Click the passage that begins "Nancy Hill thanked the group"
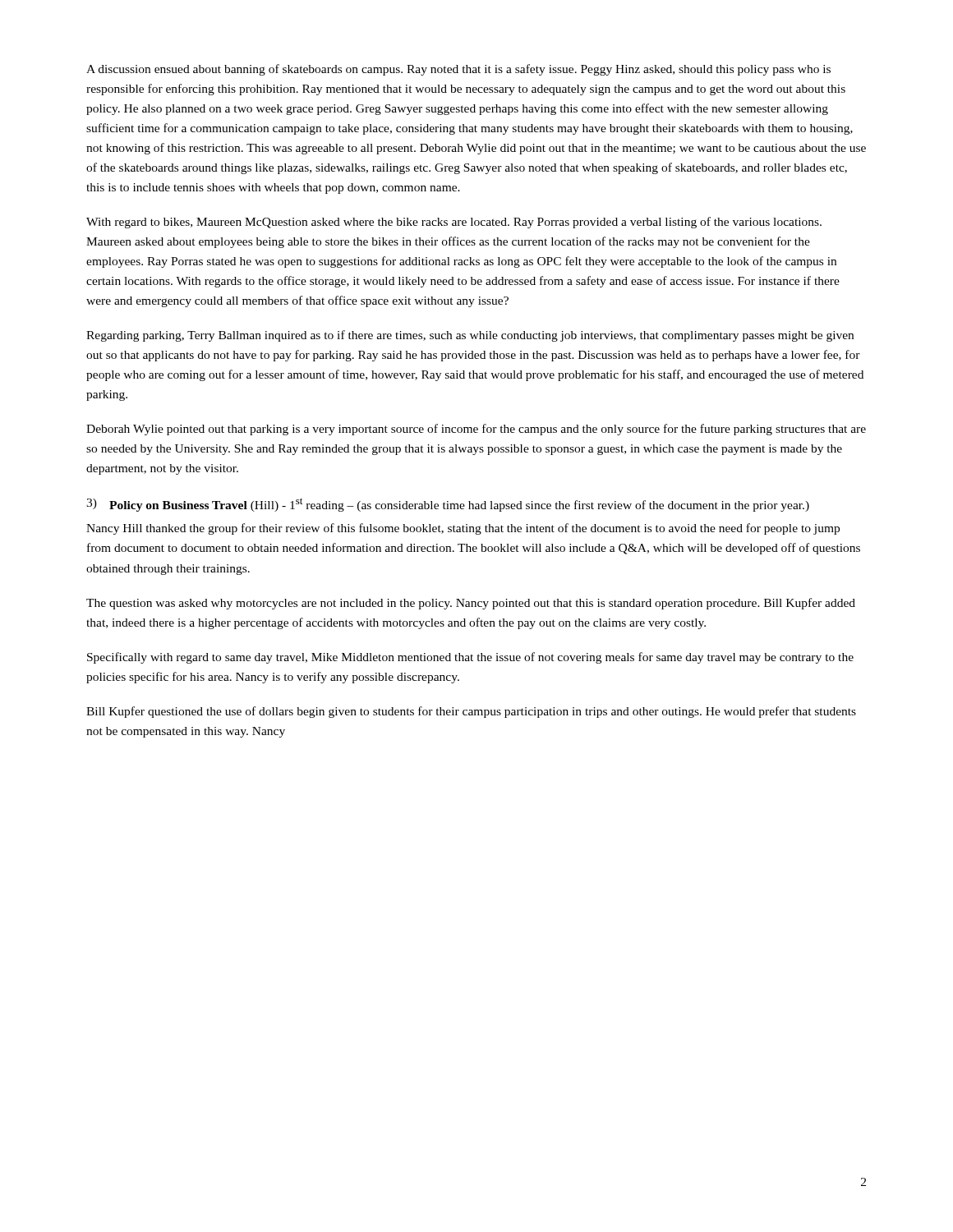The width and height of the screenshot is (953, 1232). pos(473,548)
